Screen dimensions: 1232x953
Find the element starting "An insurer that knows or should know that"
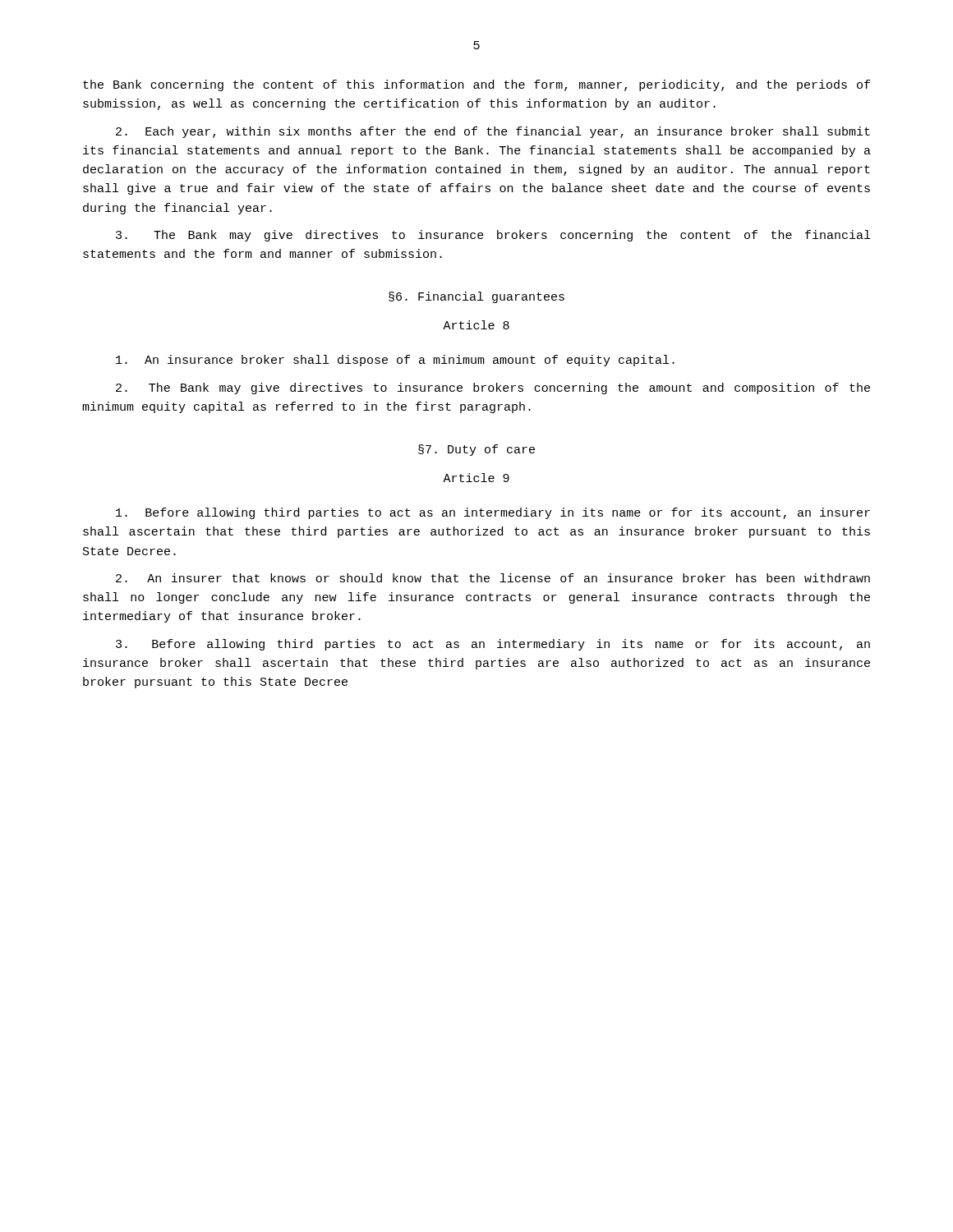[x=476, y=598]
